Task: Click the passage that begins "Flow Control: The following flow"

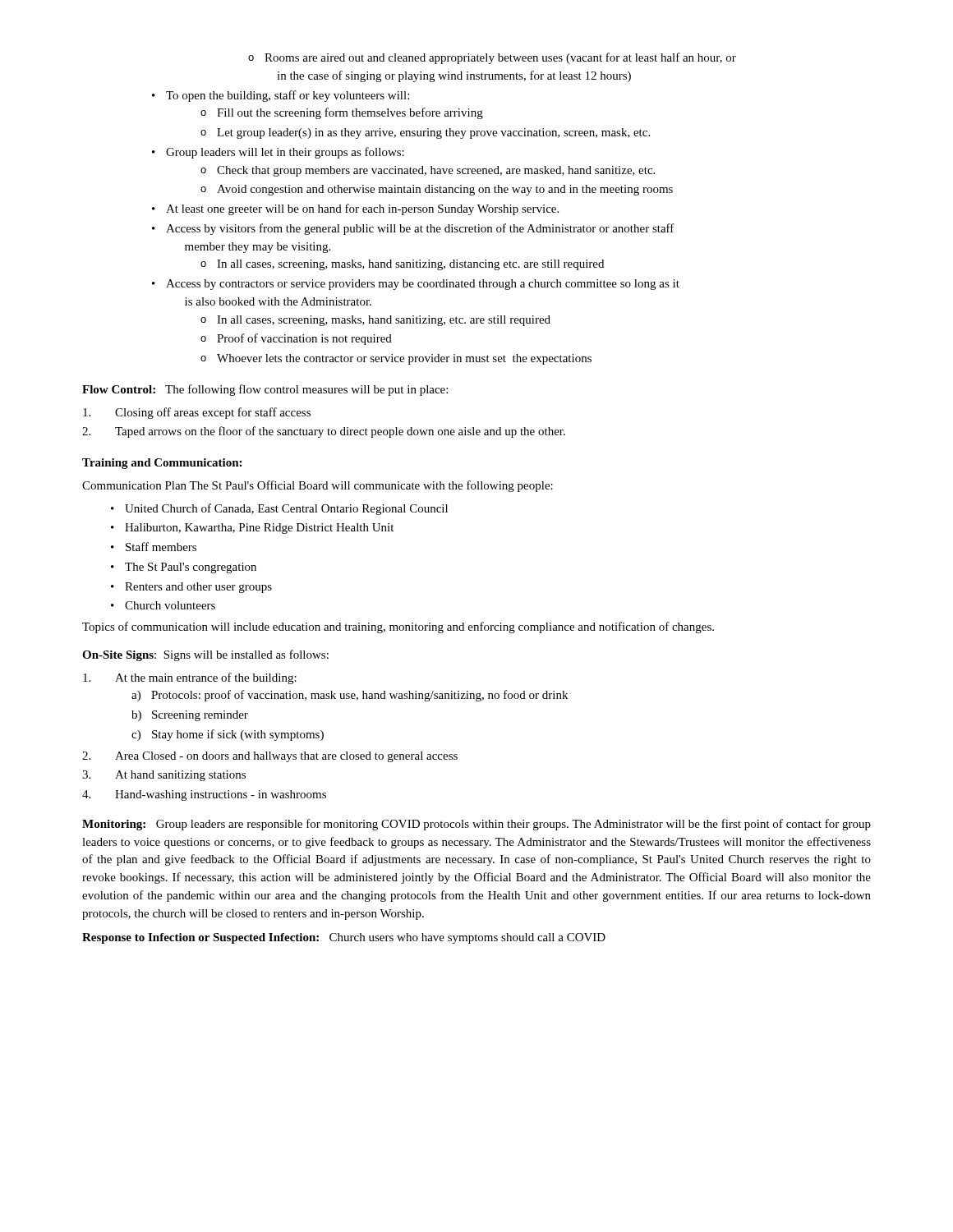Action: pos(265,390)
